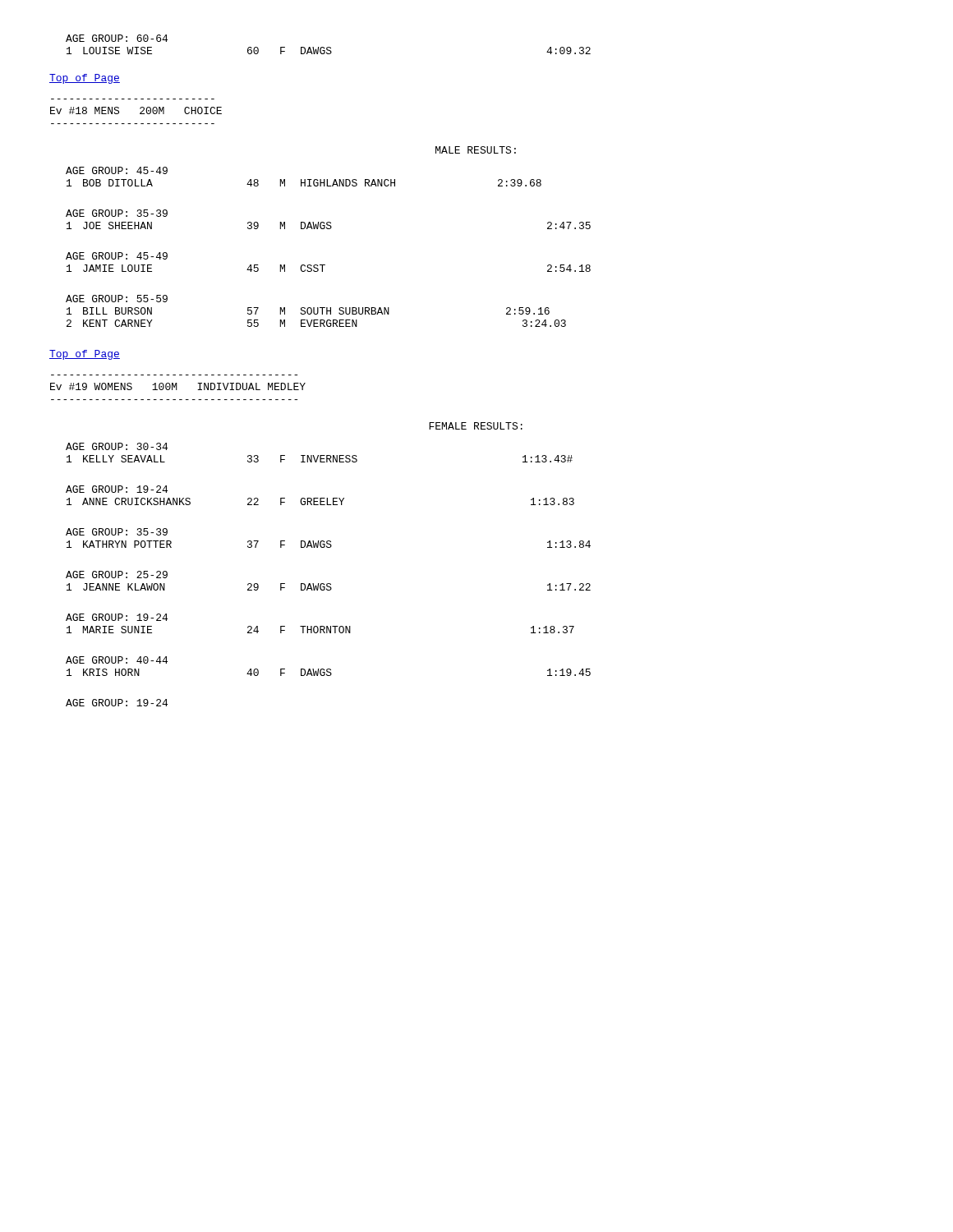
Task: Find the text block with the text "AGE GROUP: 60-64 1 LOUISE WISE 60"
Action: pos(117,38)
